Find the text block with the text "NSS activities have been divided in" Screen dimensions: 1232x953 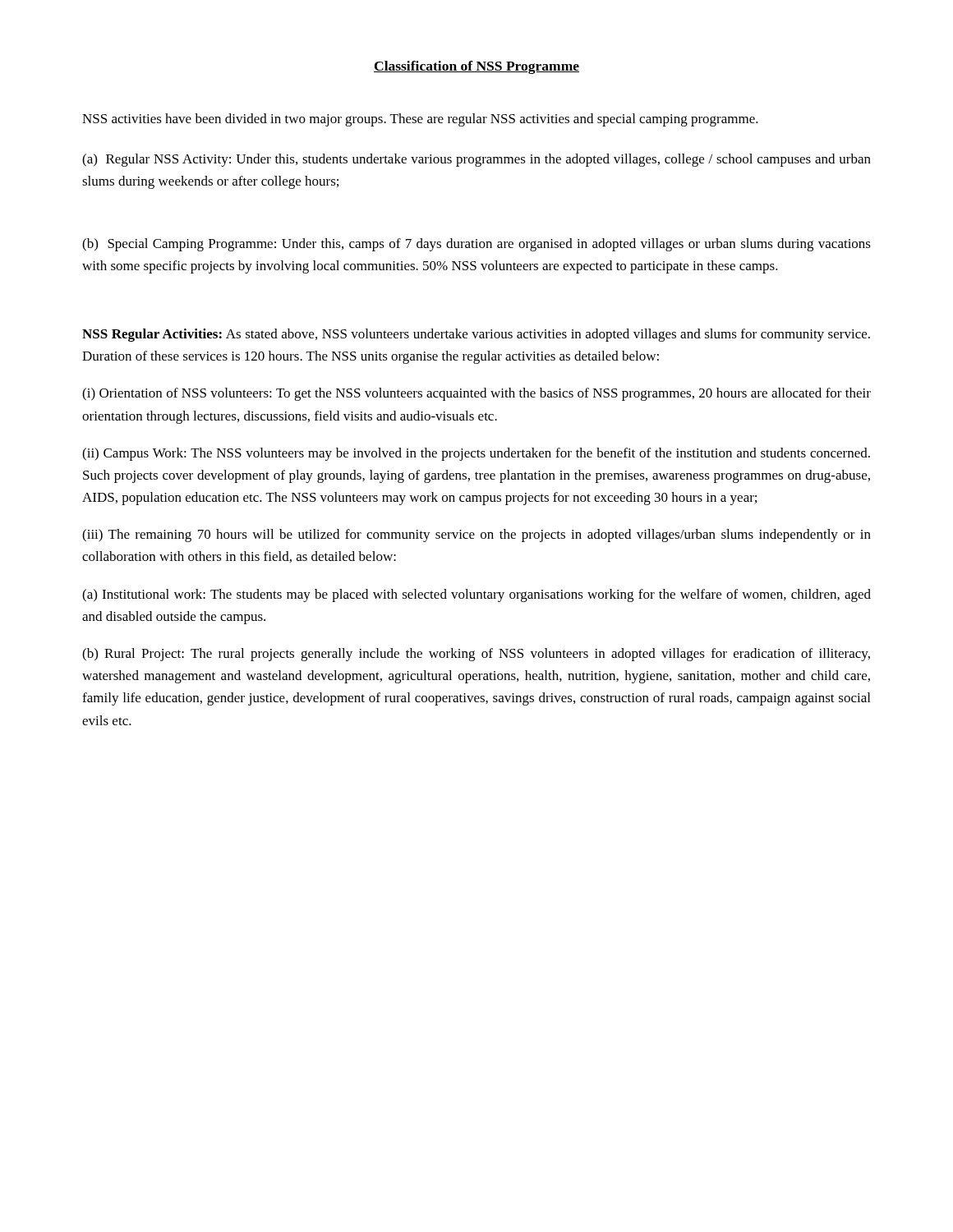420,119
